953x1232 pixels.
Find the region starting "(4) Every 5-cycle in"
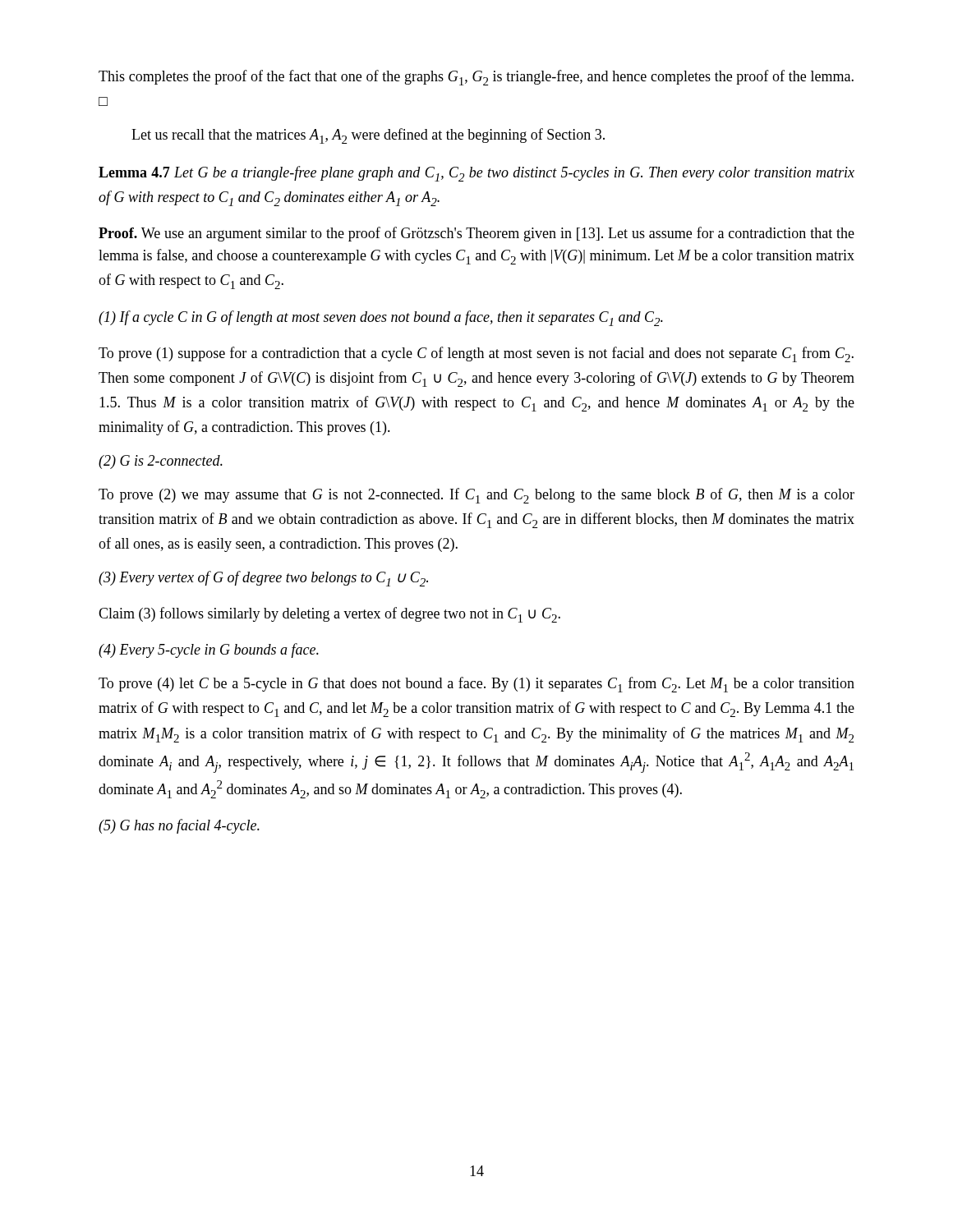[x=209, y=650]
